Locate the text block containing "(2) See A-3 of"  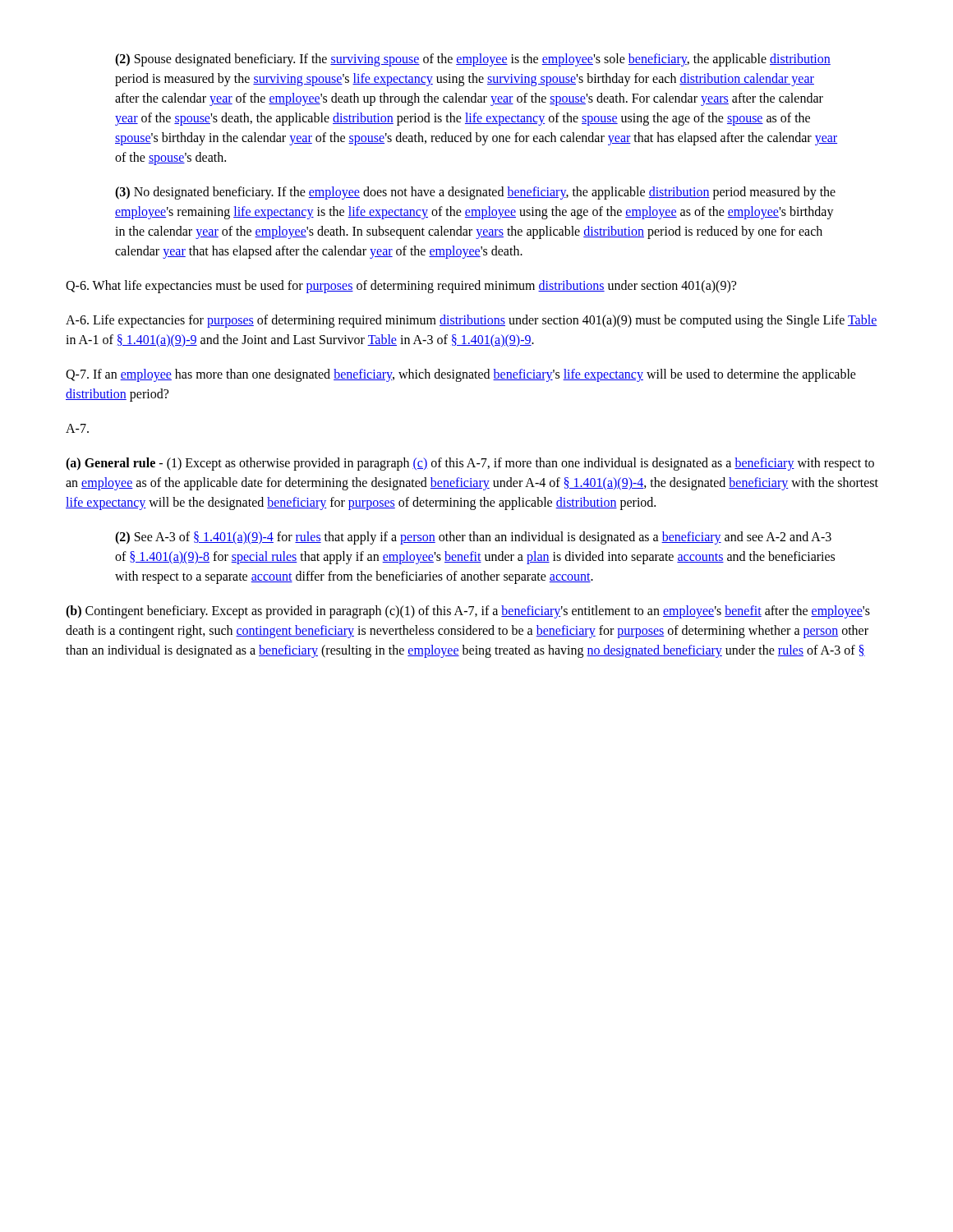pos(476,557)
